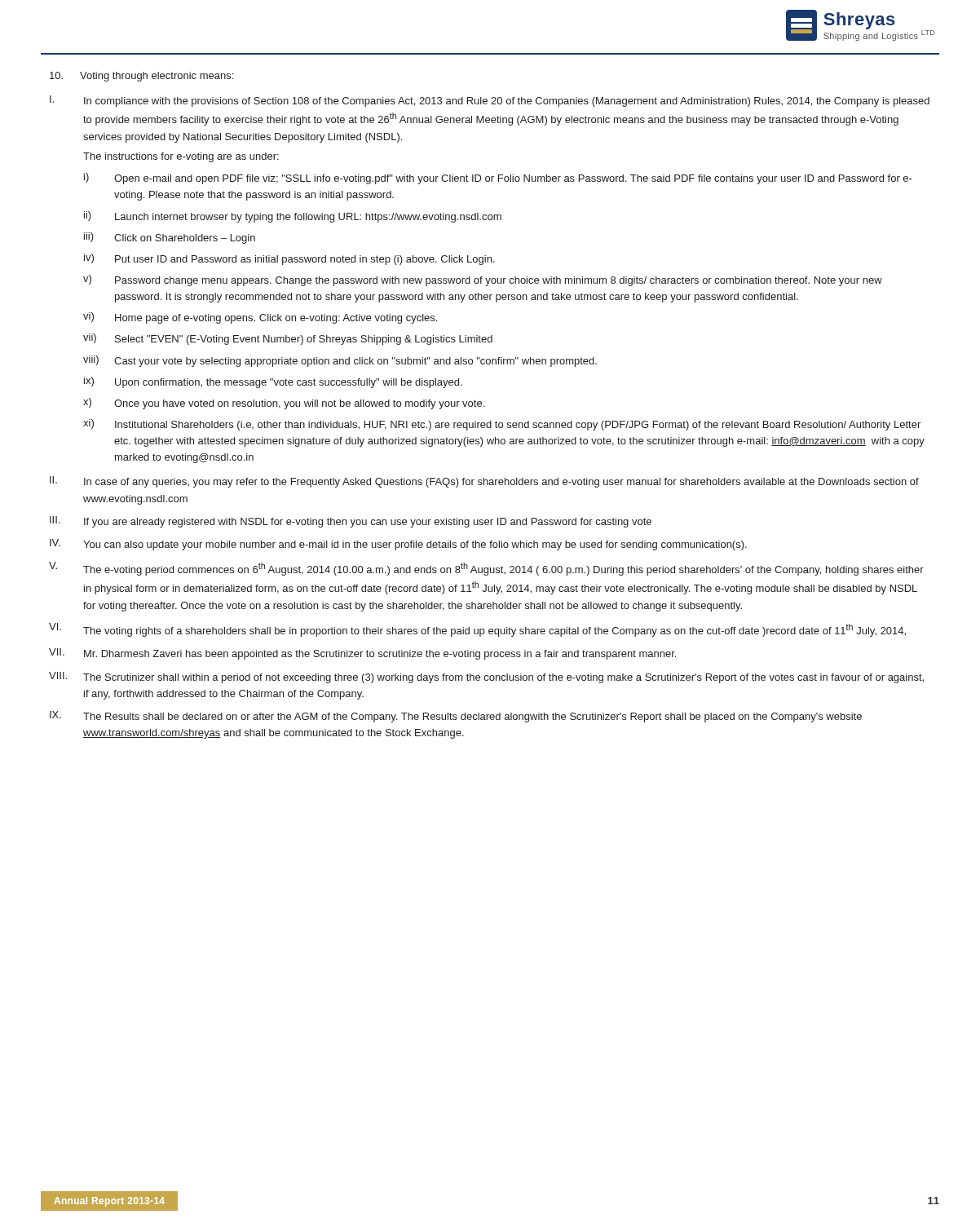
Task: Navigate to the text block starting "vii) Select "EVEN" (E-Voting Event"
Action: pos(288,339)
